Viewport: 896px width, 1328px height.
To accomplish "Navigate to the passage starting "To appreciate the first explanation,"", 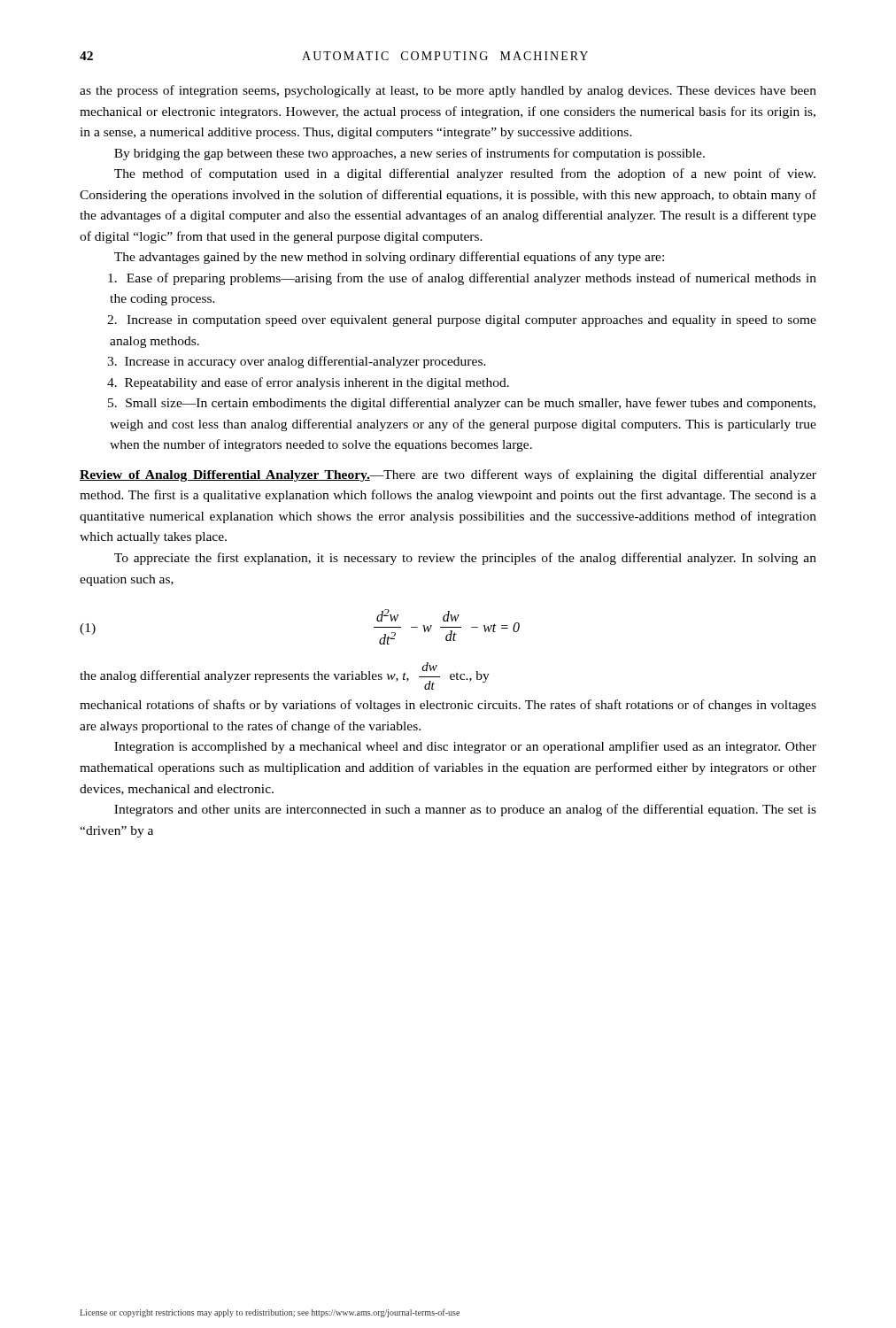I will tap(448, 568).
